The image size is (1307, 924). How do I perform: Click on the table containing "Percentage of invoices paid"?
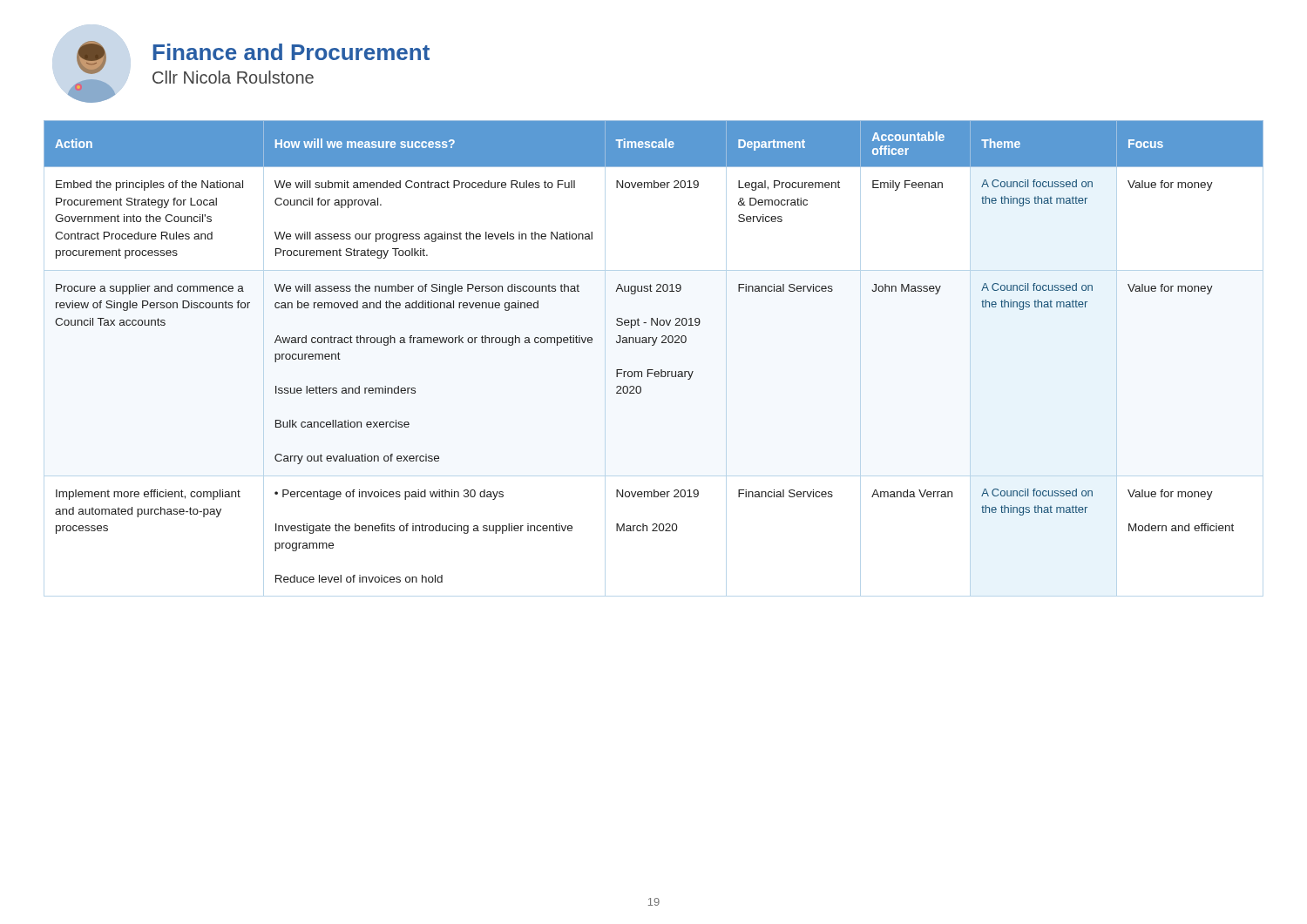tap(654, 359)
